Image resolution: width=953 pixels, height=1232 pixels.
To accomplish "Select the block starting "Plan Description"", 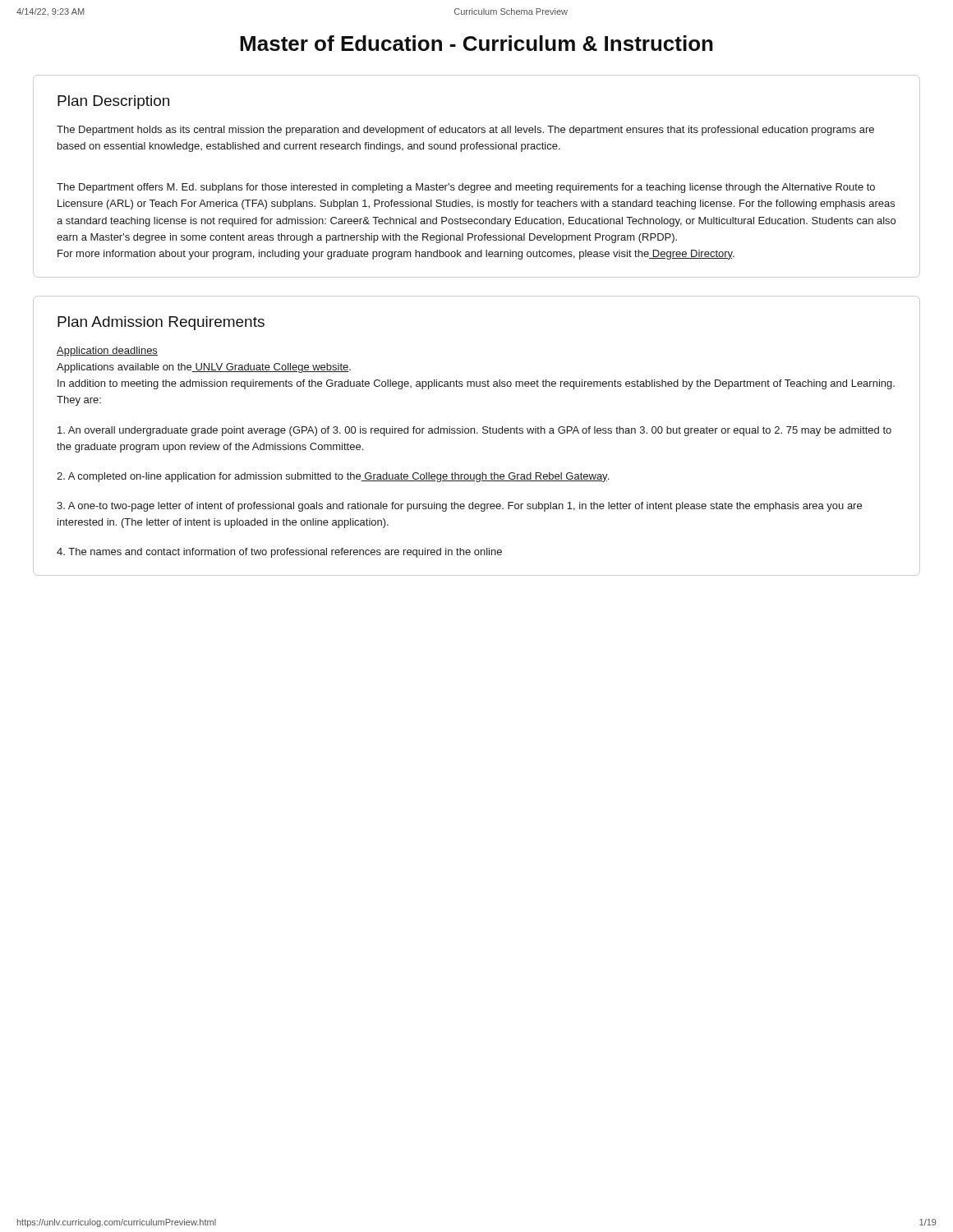I will (113, 102).
